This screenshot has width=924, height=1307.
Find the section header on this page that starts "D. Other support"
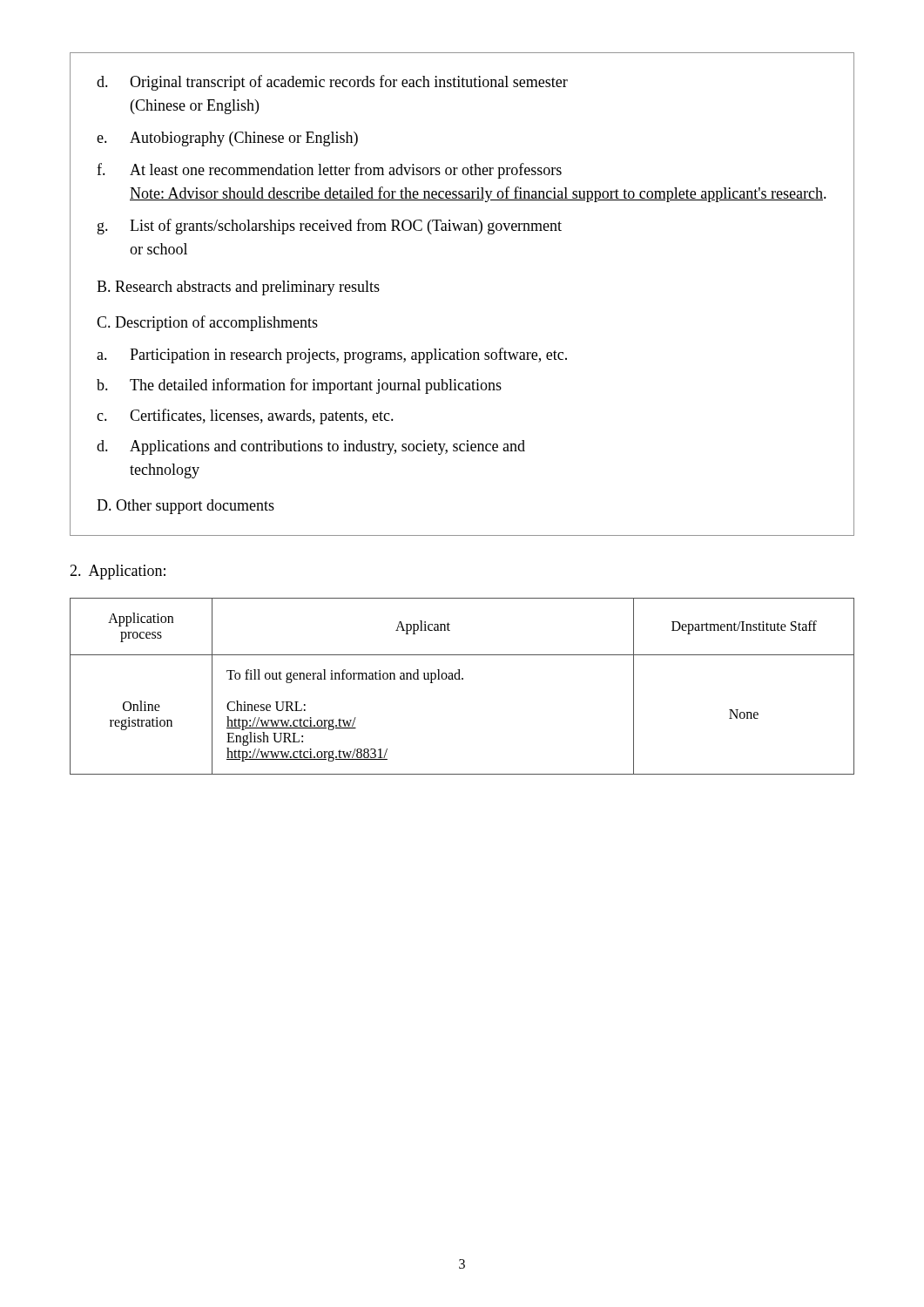tap(185, 505)
